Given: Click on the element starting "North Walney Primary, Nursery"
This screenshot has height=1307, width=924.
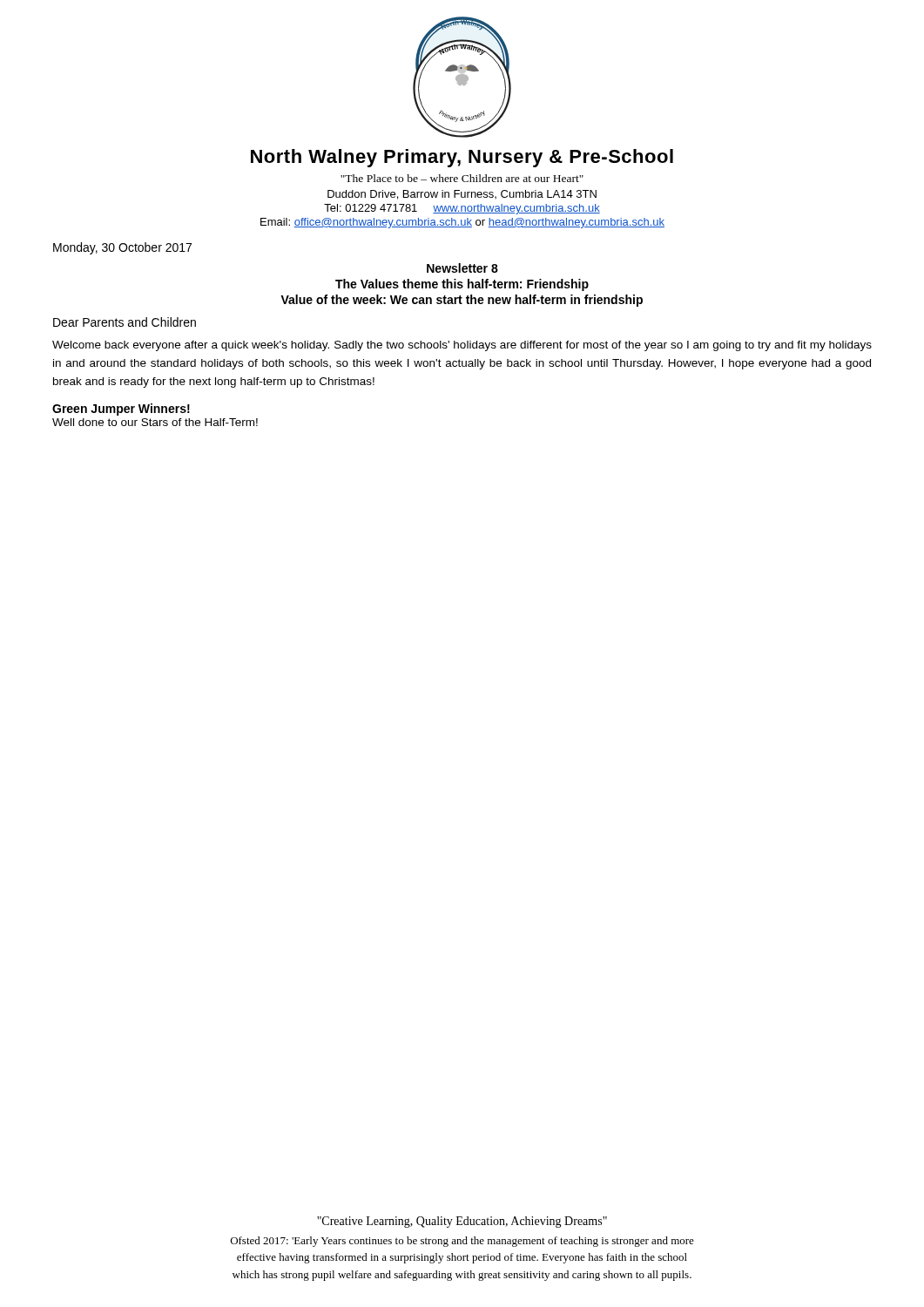Looking at the screenshot, I should [x=462, y=156].
